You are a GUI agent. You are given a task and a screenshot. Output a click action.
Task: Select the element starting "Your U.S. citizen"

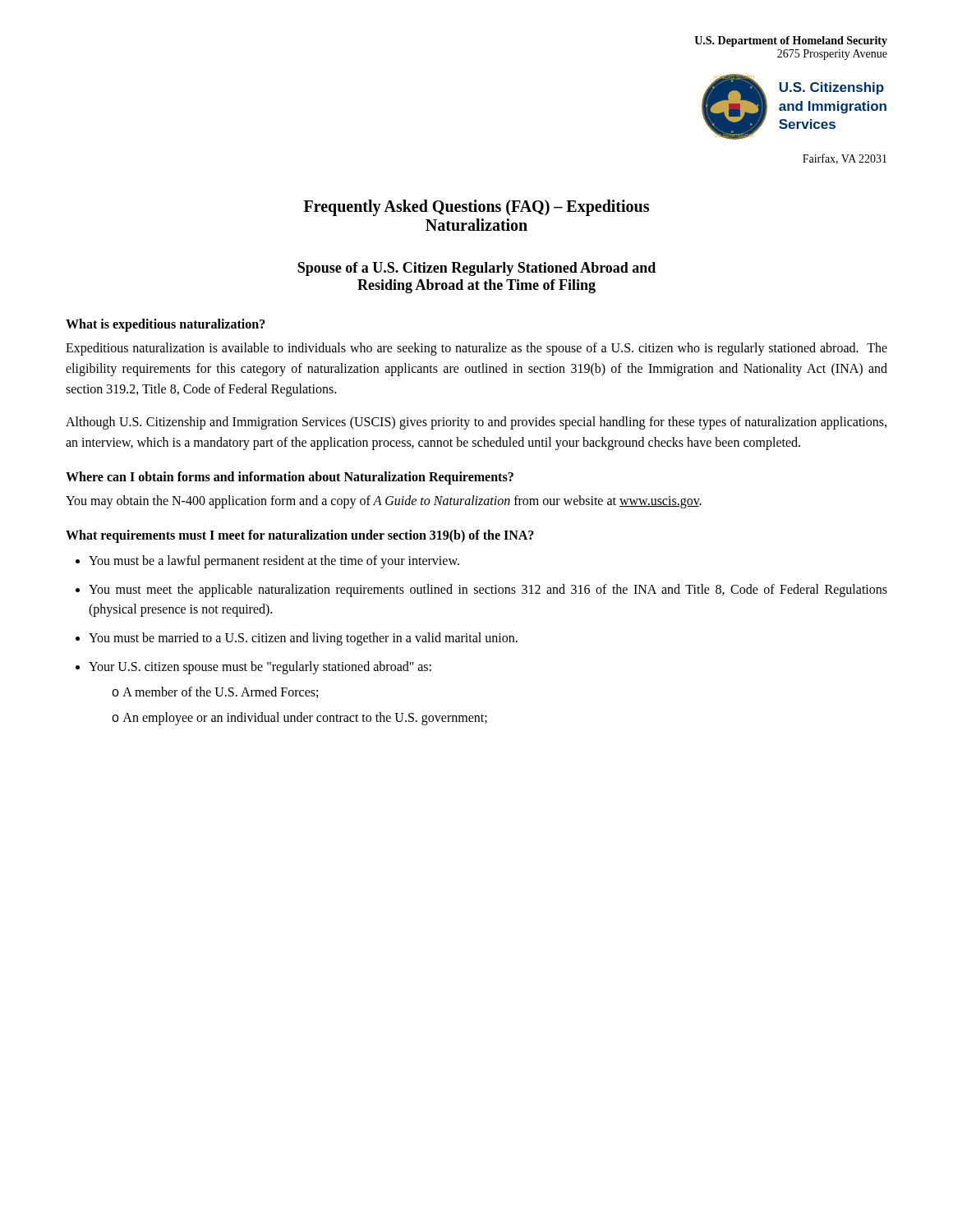pyautogui.click(x=260, y=668)
